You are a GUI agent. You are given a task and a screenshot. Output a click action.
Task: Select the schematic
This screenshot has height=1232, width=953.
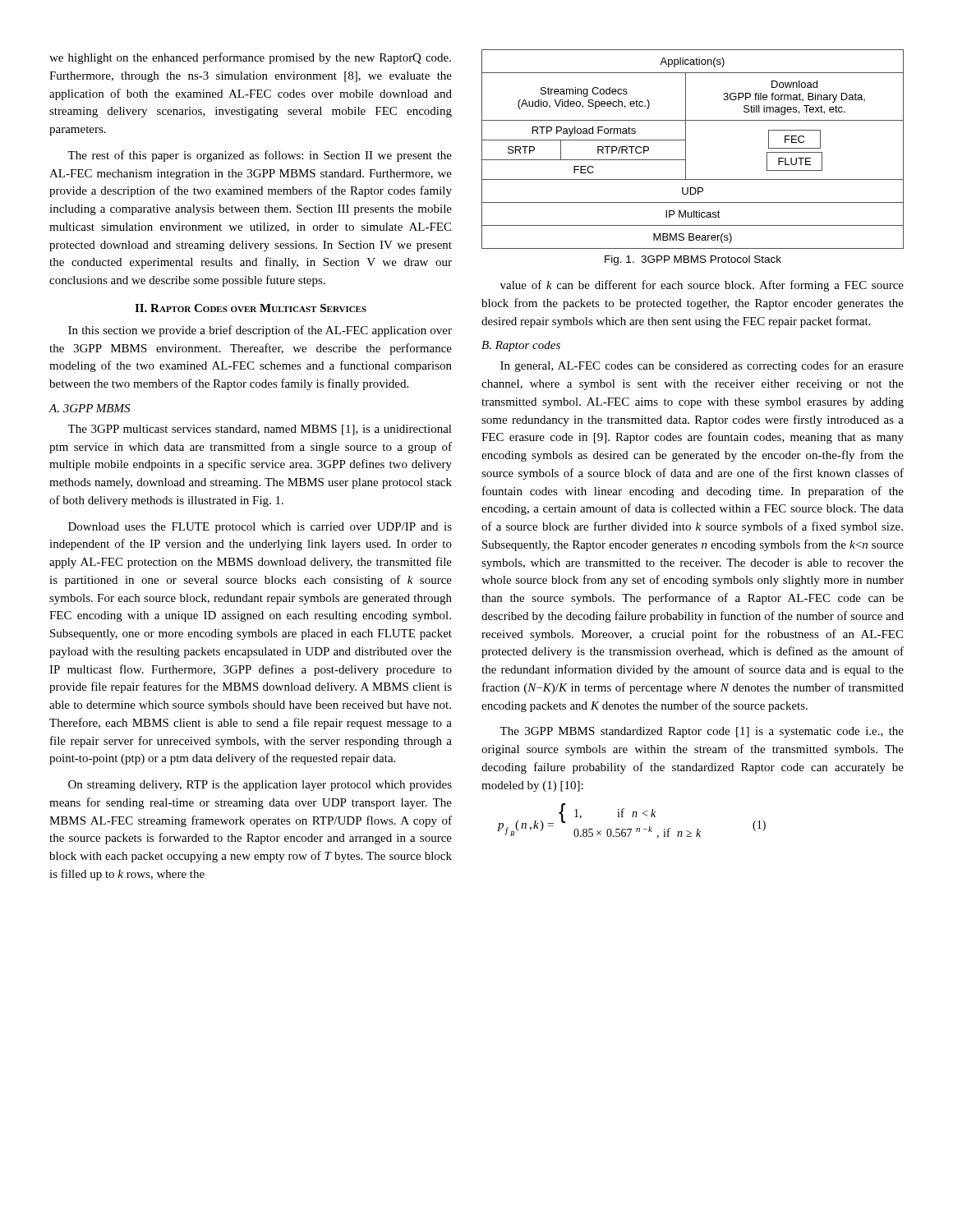693,149
